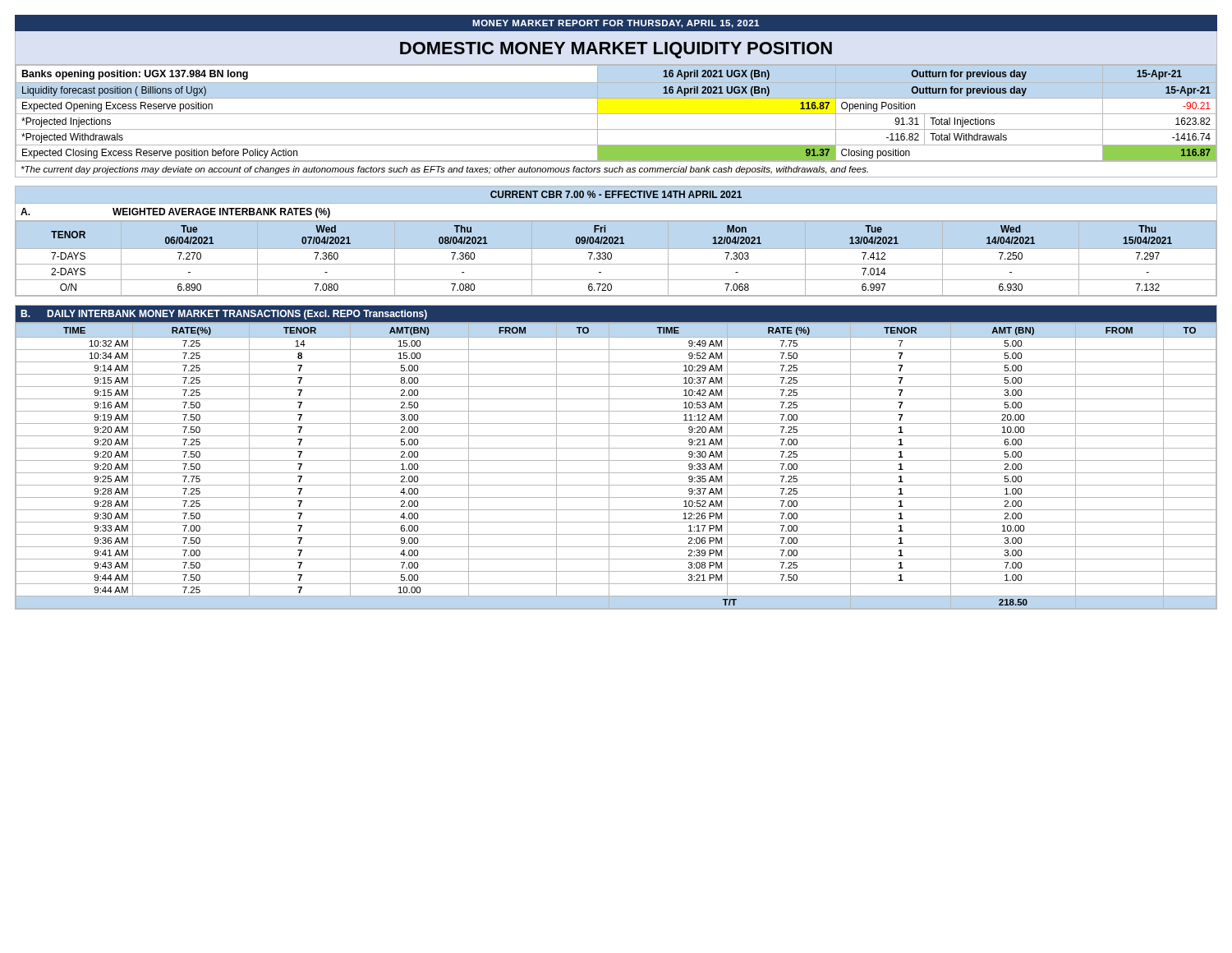Select the table that reads "10:53 AM"

click(616, 466)
